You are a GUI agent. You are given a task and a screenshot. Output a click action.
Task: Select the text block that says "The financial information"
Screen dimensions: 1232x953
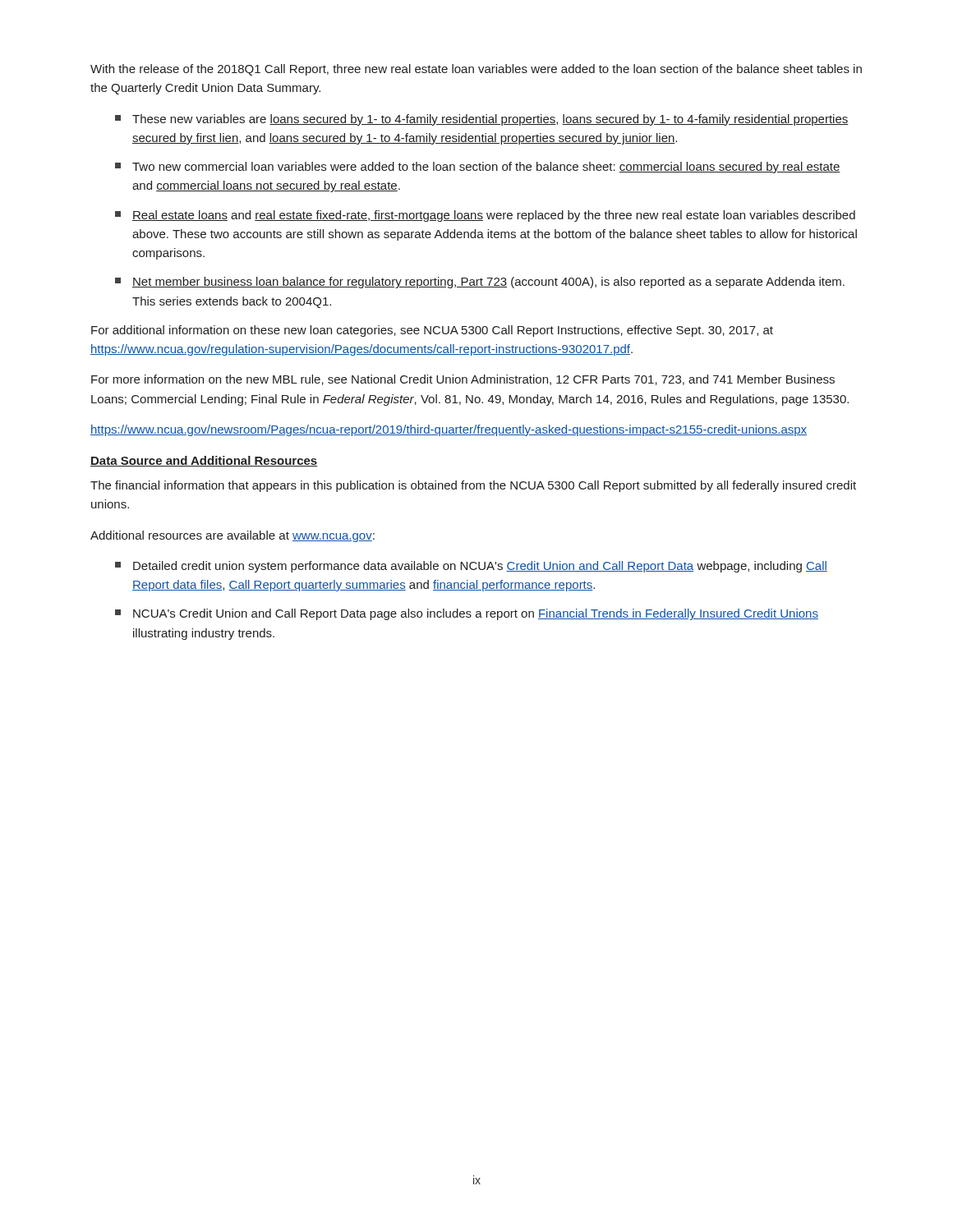tap(473, 495)
